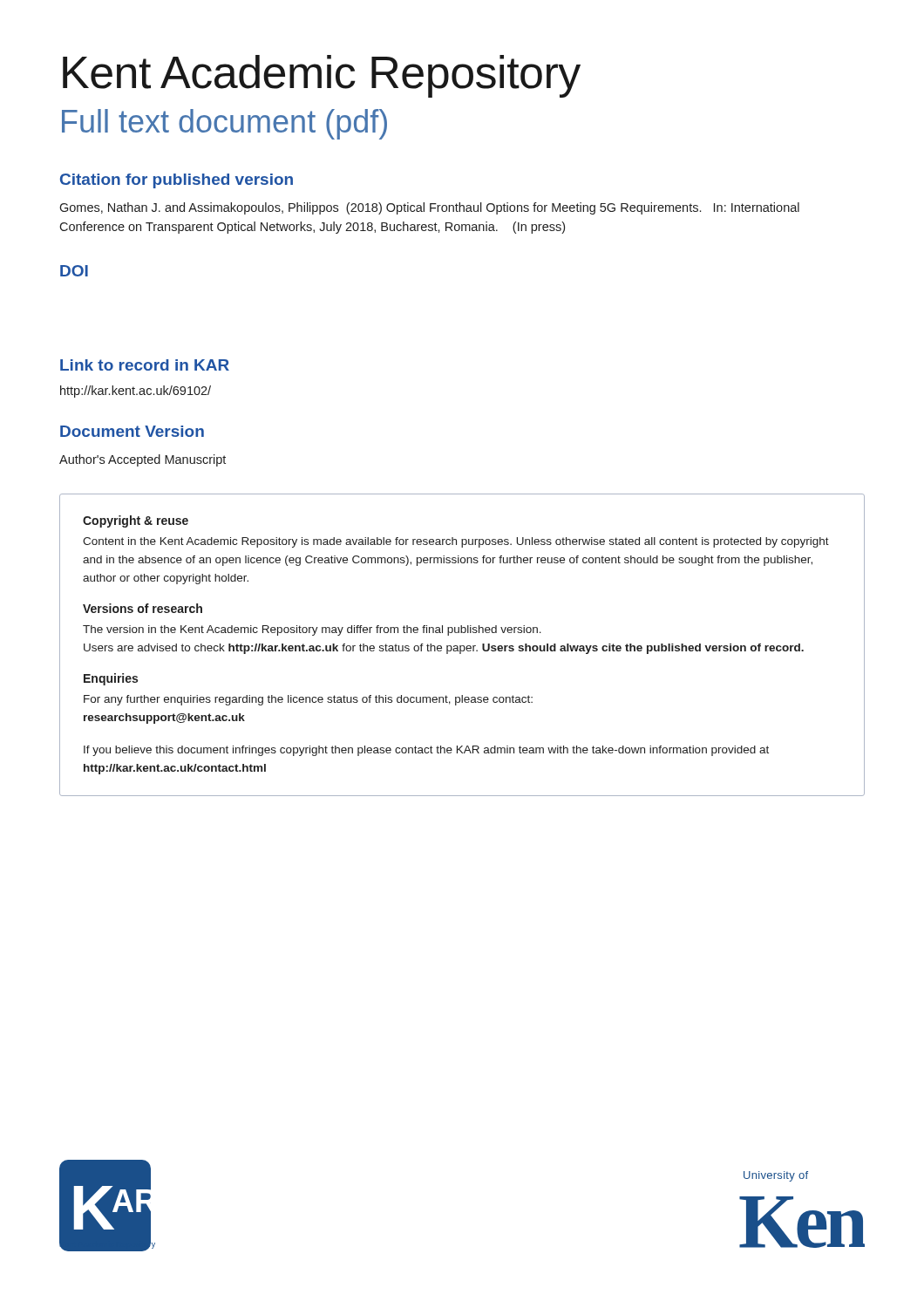This screenshot has height=1308, width=924.
Task: Click on the text starting "Document Version"
Action: (x=132, y=432)
